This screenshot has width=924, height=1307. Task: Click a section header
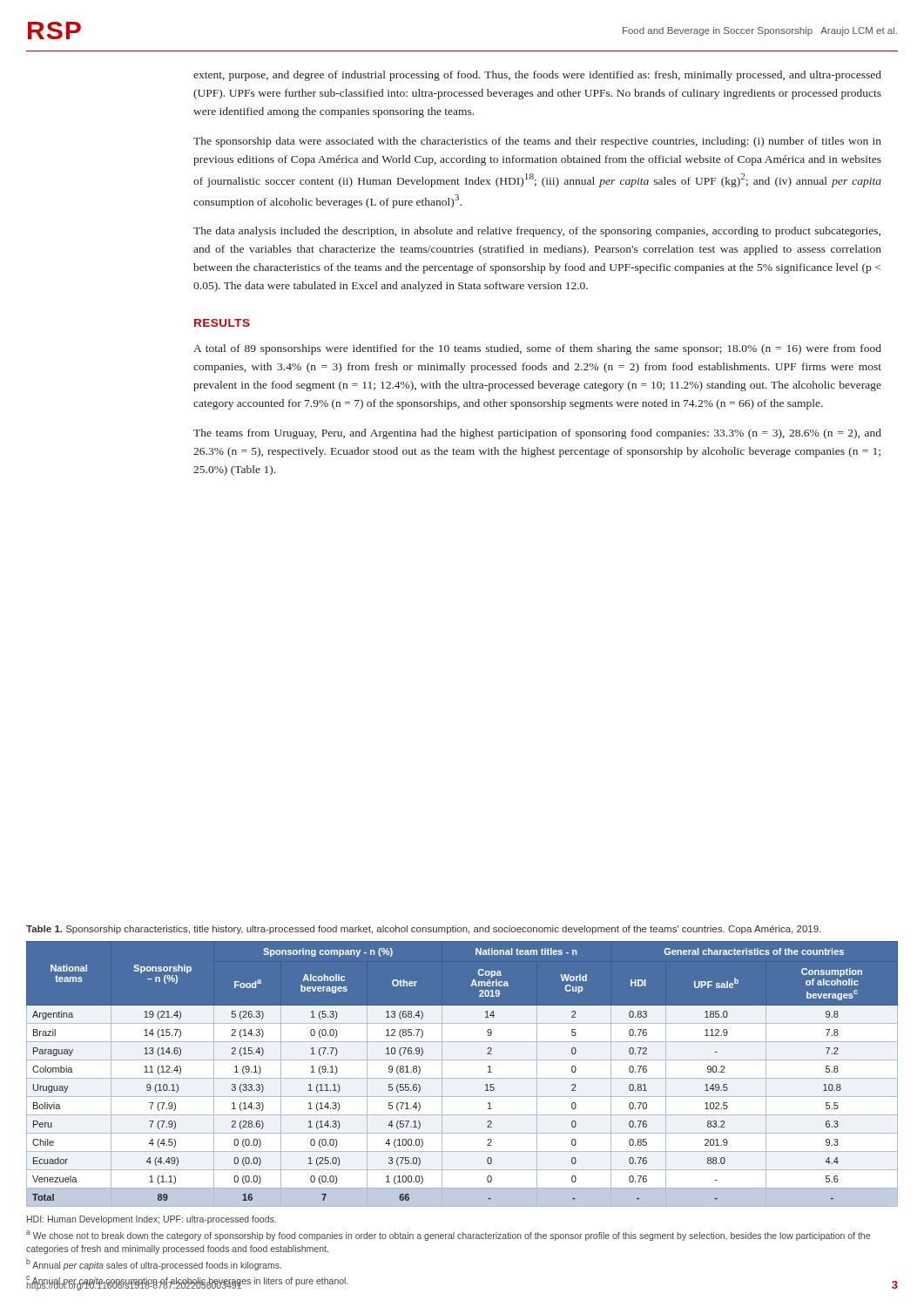[222, 323]
